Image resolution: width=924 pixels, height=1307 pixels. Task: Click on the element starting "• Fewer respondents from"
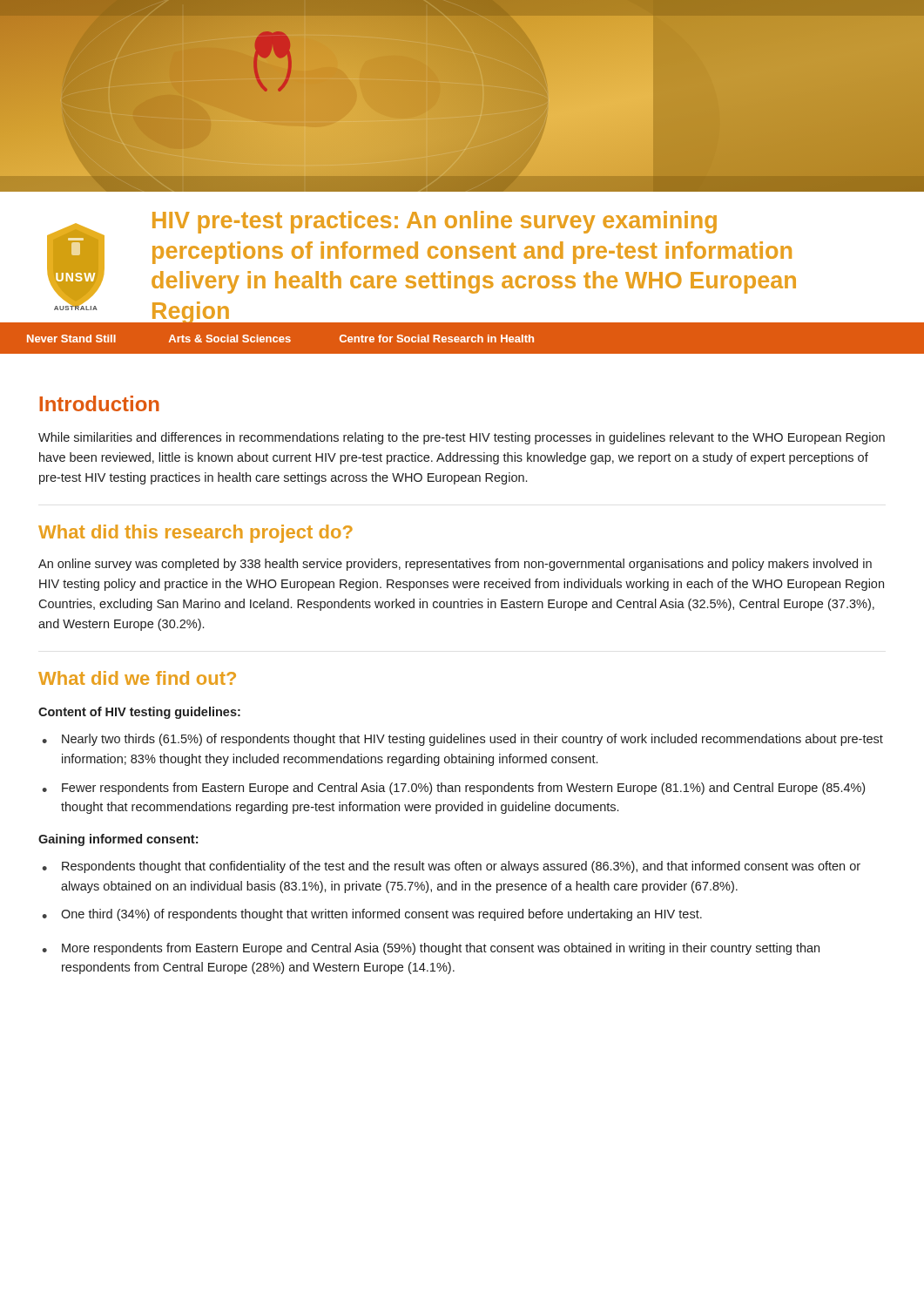(464, 797)
